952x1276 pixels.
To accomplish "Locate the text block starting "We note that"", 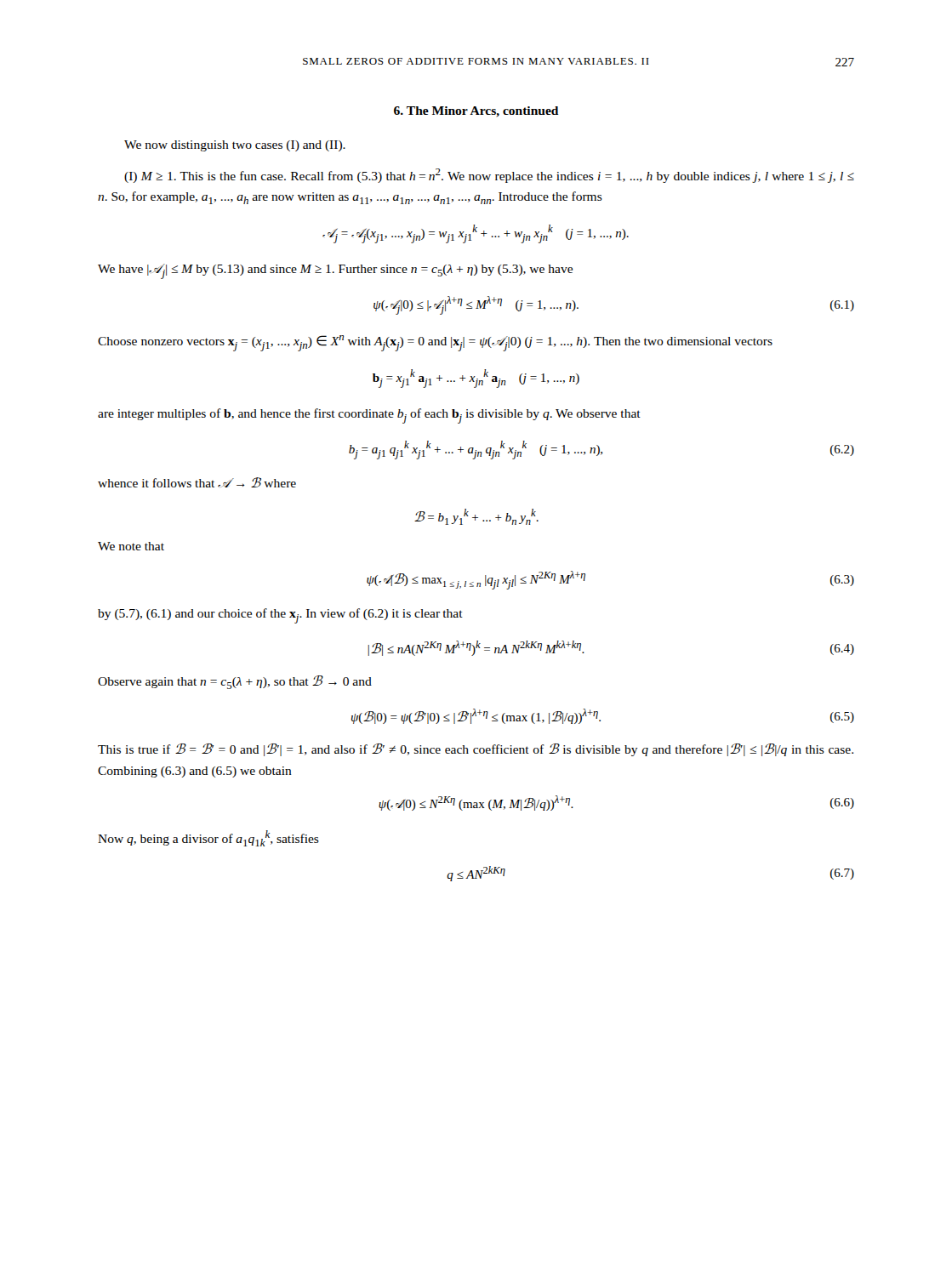I will pos(131,545).
